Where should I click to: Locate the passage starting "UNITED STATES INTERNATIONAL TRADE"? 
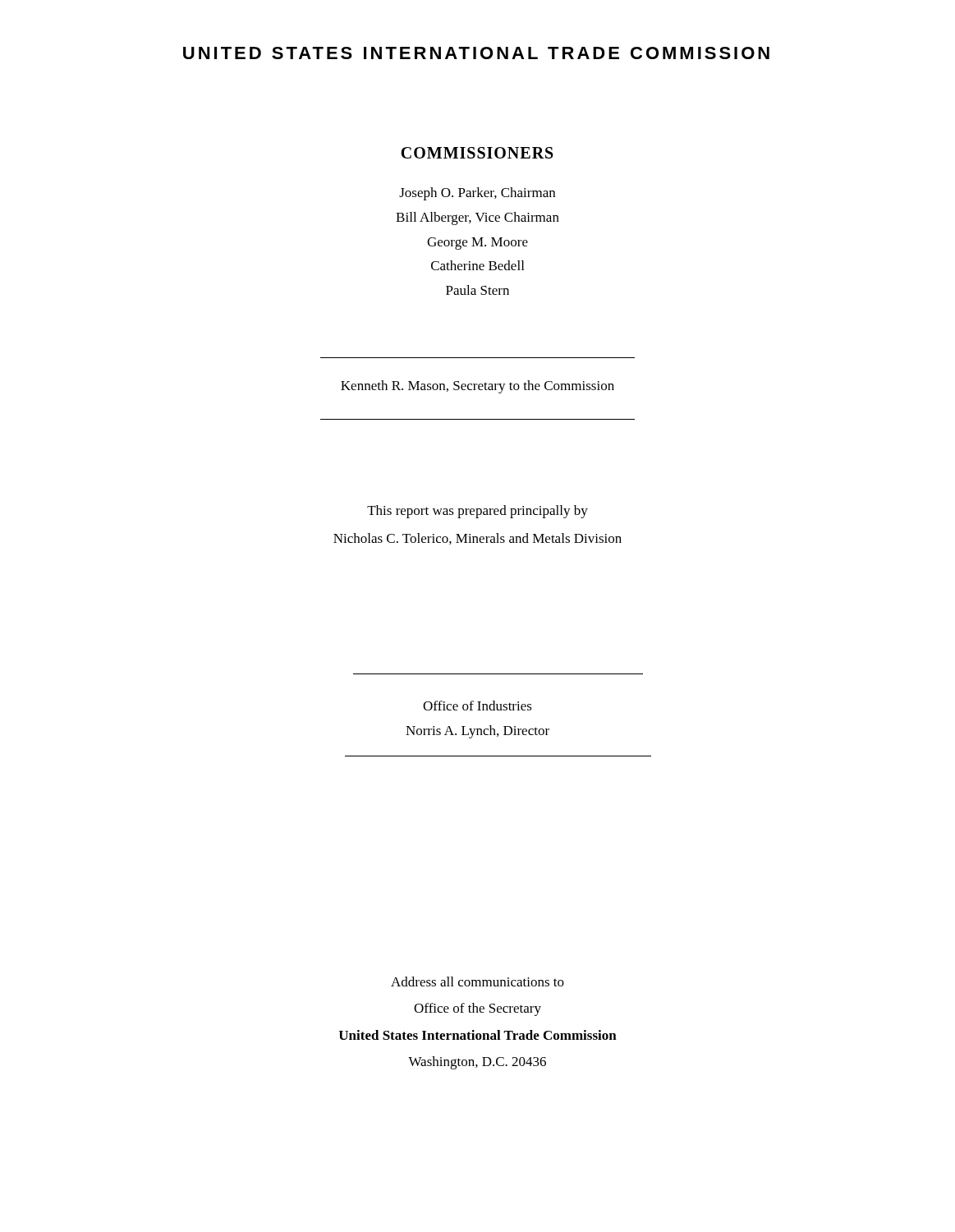tap(478, 53)
